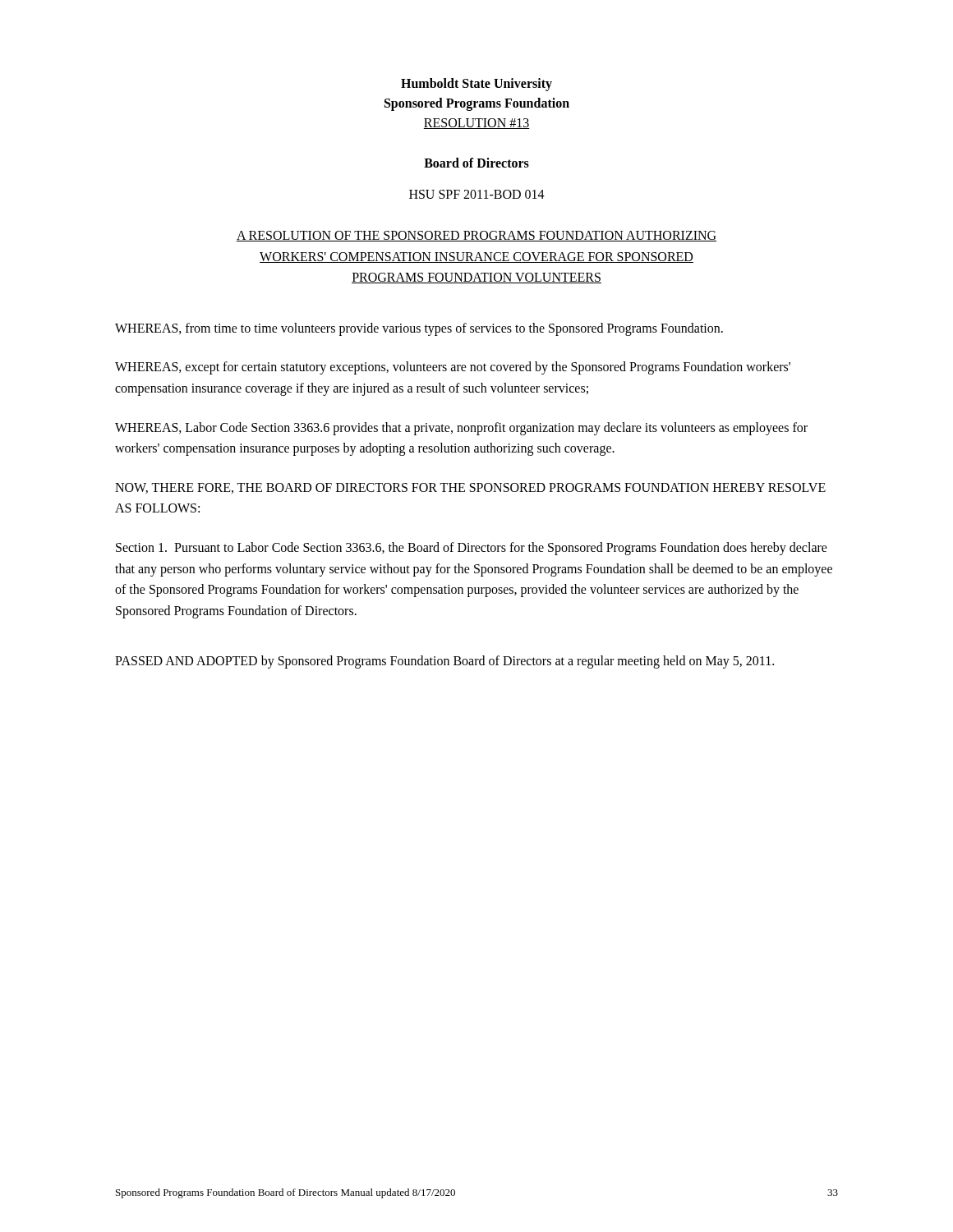Locate the section header that opens with "NOW, THERE FORE,"
This screenshot has width=953, height=1232.
coord(470,498)
